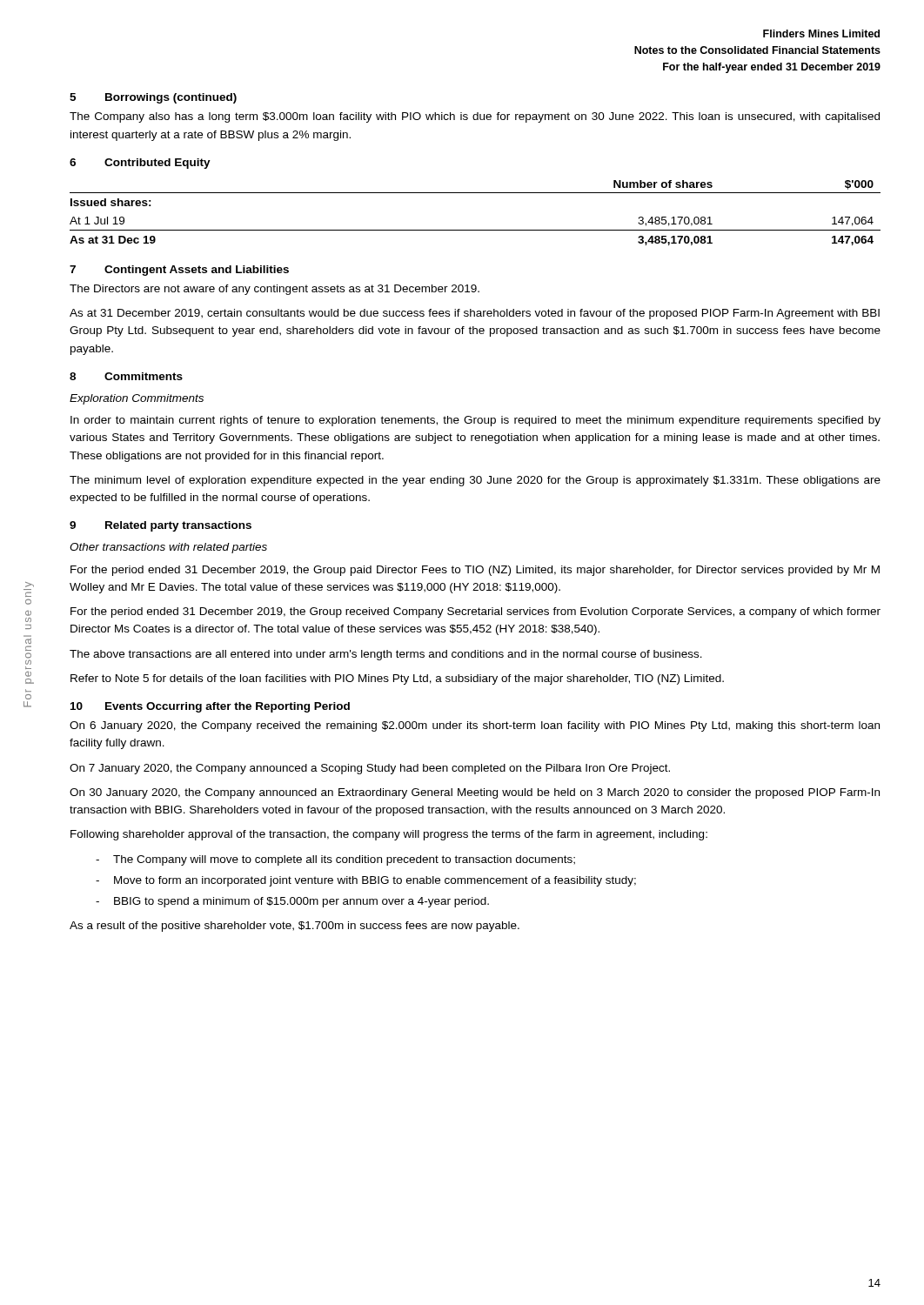Navigate to the region starting "- The Company"
Screen dimensions: 1305x924
pyautogui.click(x=336, y=859)
